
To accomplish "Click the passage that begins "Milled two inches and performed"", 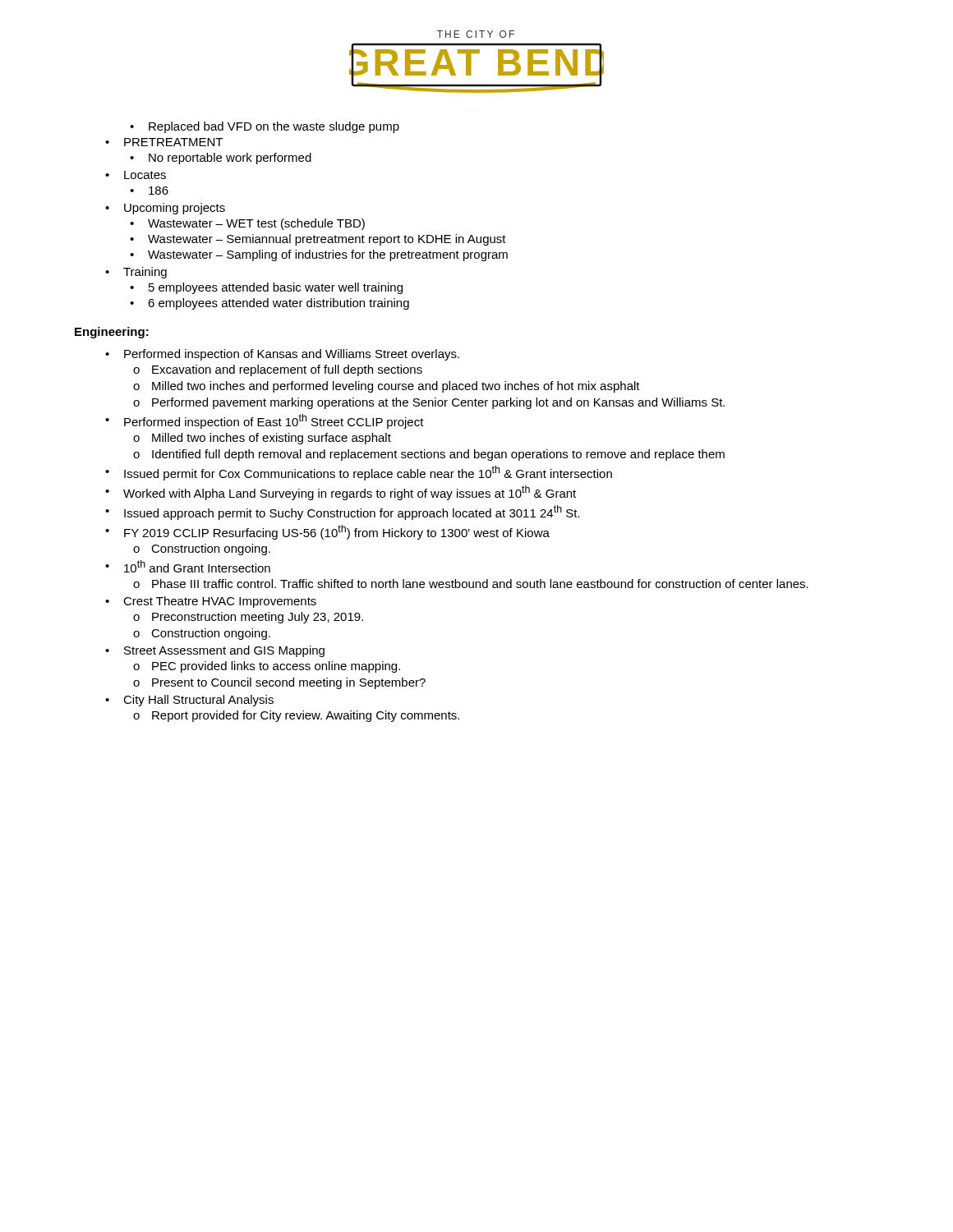I will tap(395, 386).
